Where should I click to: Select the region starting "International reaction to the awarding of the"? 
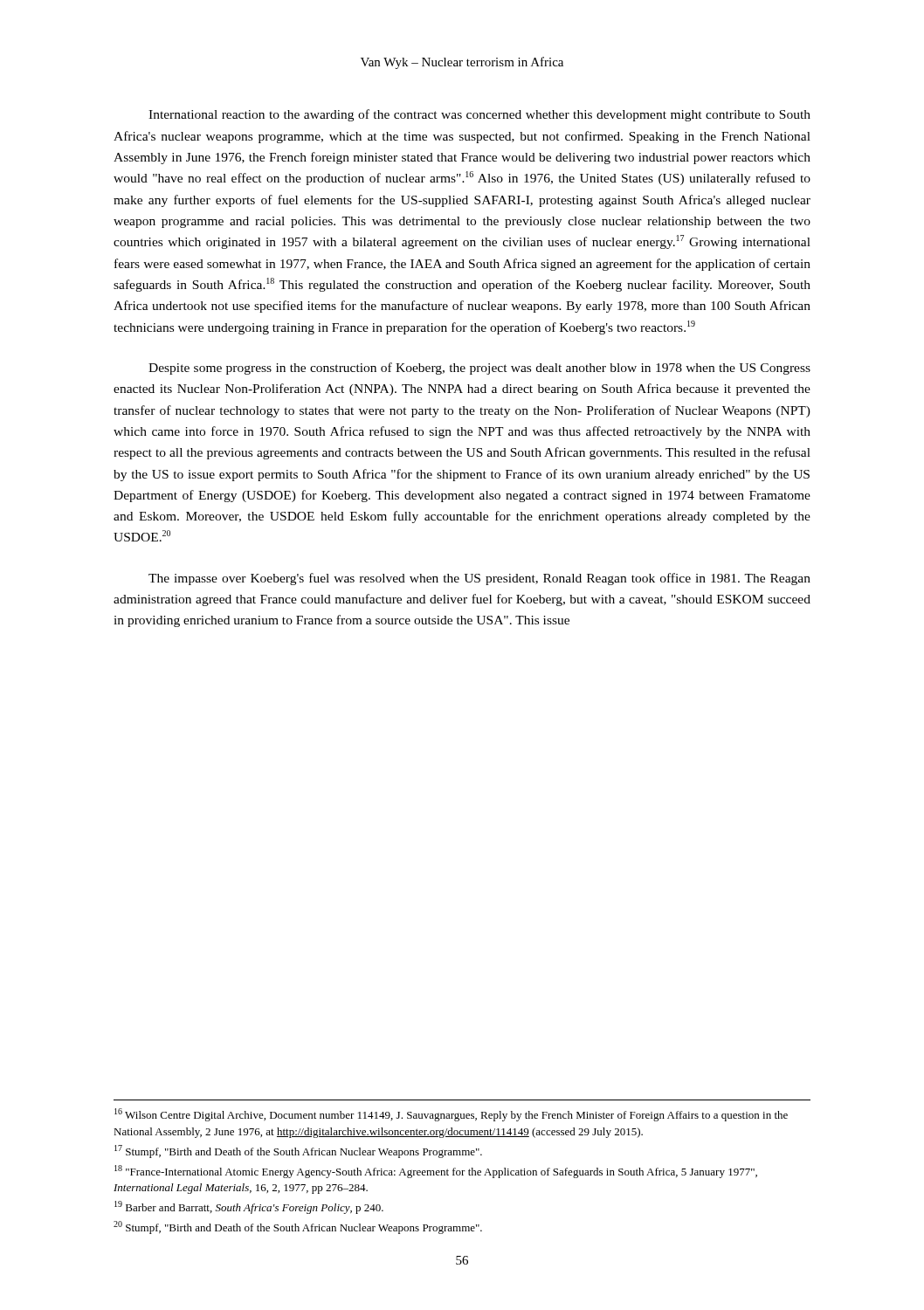click(462, 220)
